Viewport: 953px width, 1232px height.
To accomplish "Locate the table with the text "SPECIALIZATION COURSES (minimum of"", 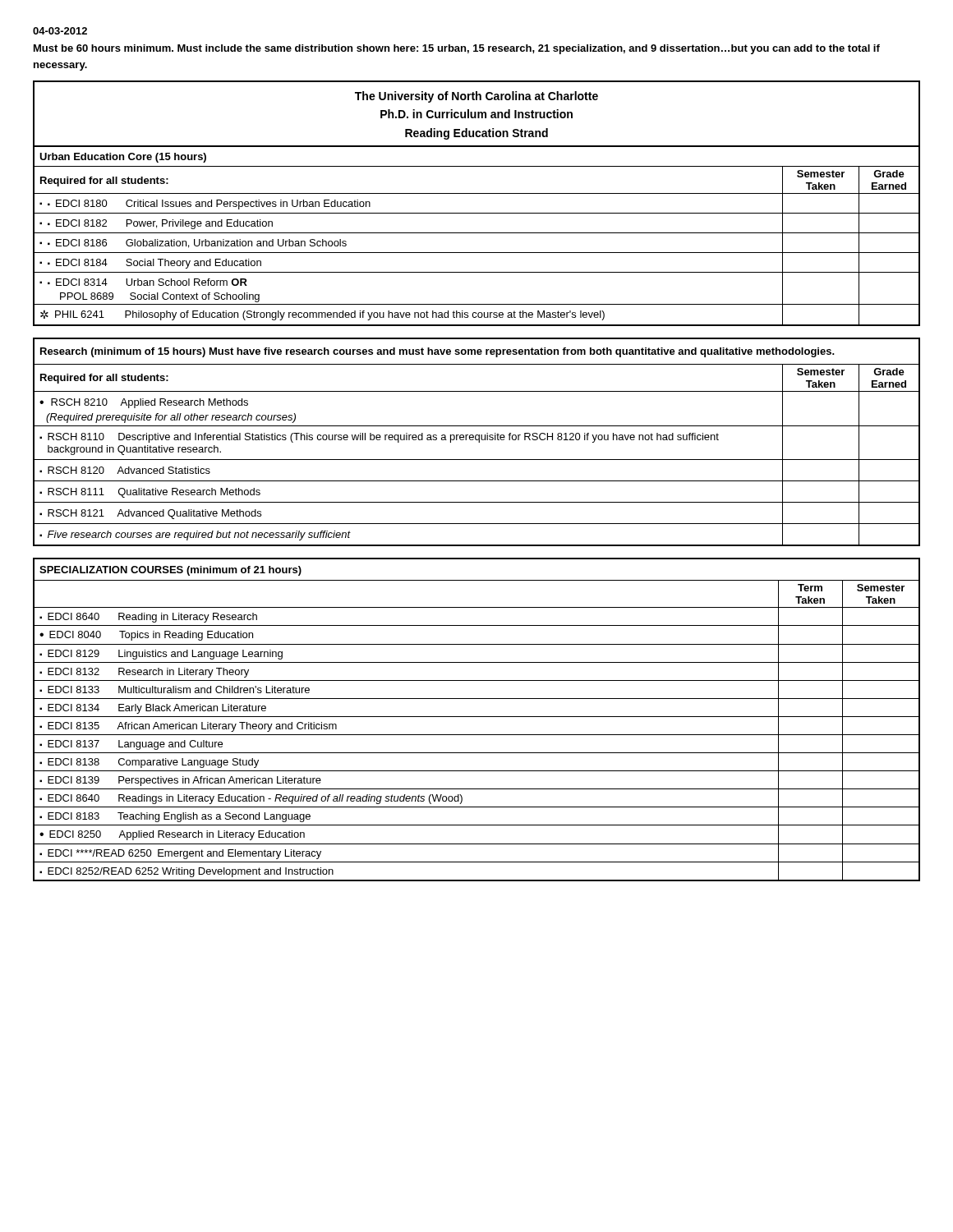I will pyautogui.click(x=476, y=719).
